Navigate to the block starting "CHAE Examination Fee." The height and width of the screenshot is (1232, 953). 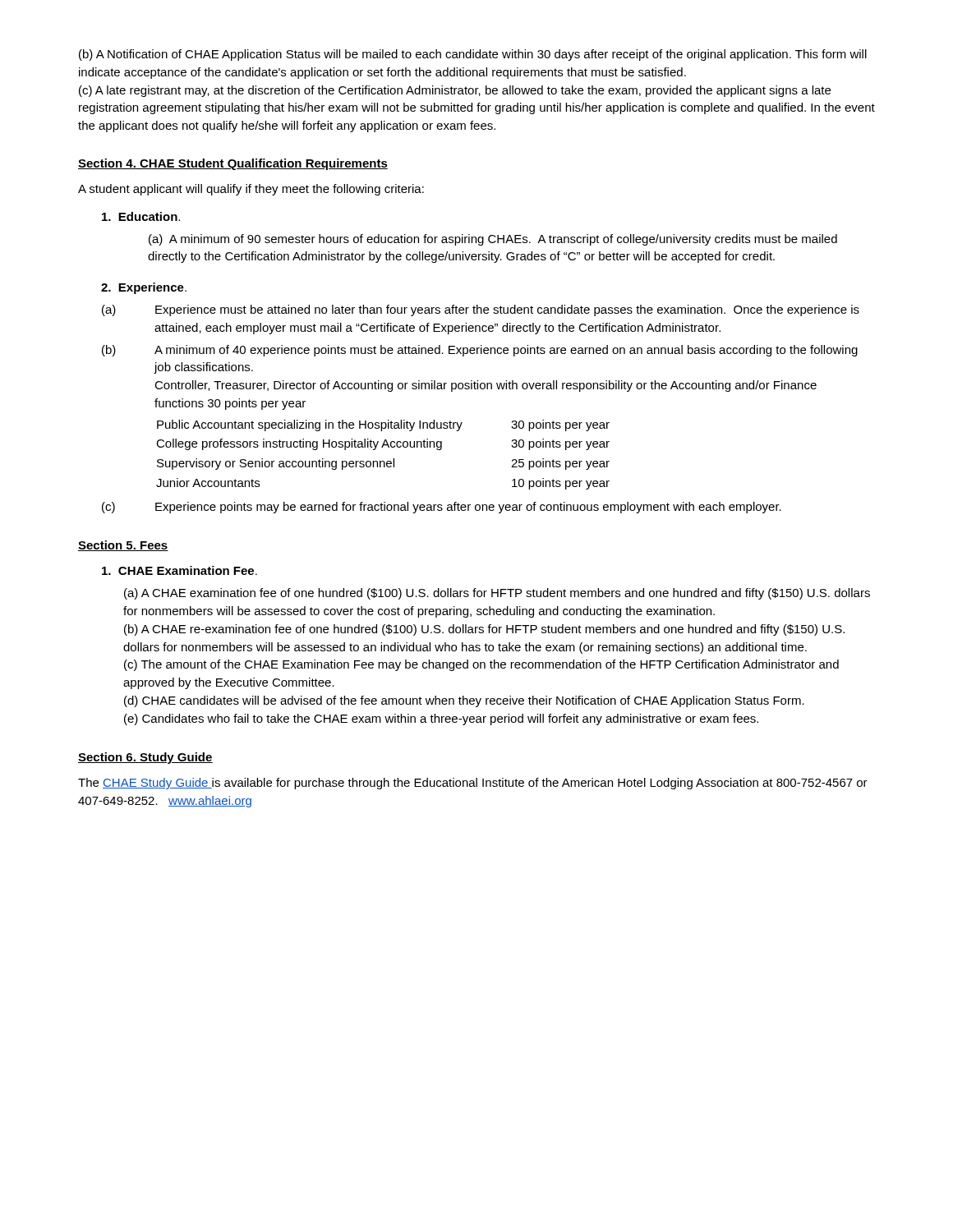coord(179,571)
